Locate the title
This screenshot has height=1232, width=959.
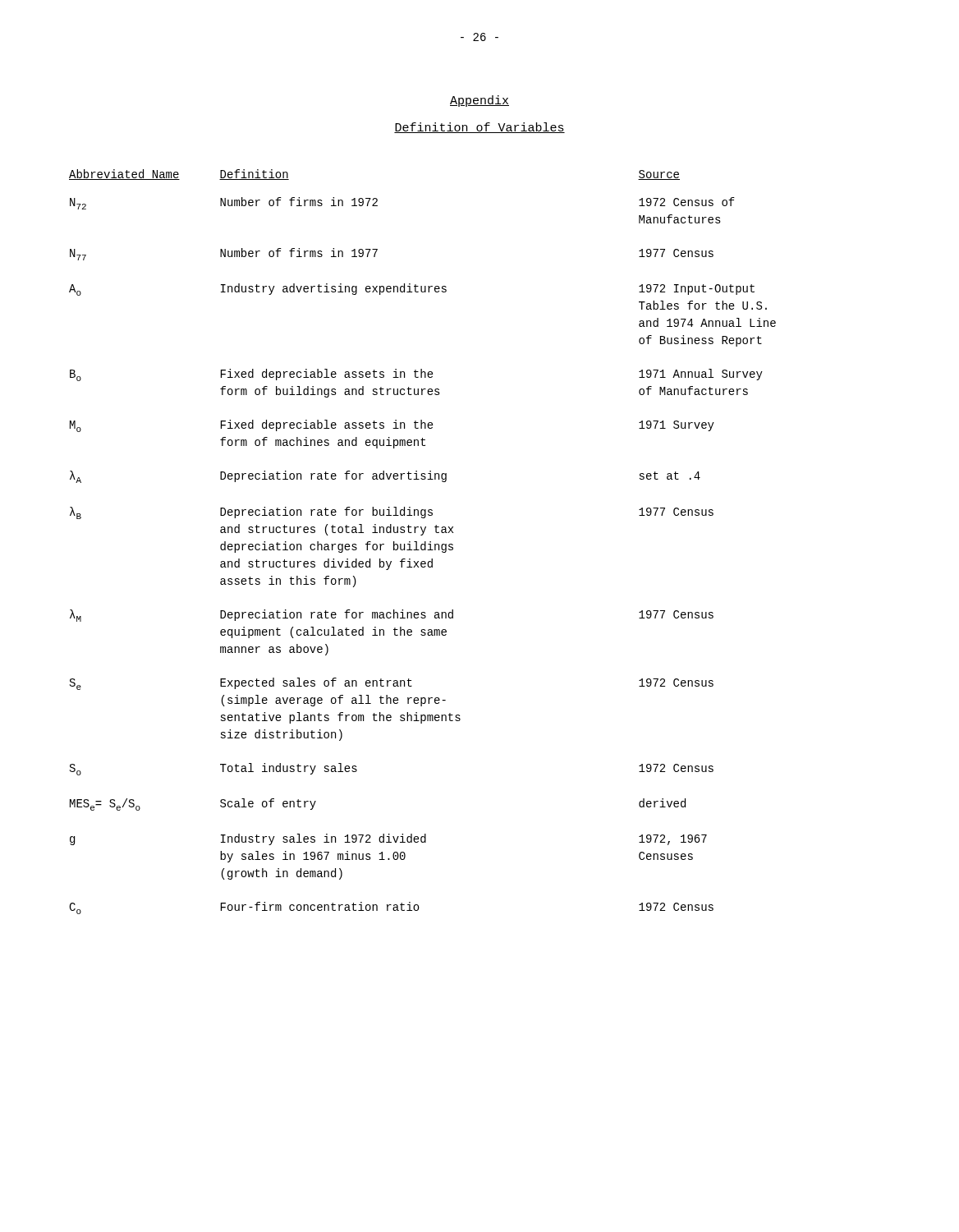[x=480, y=101]
